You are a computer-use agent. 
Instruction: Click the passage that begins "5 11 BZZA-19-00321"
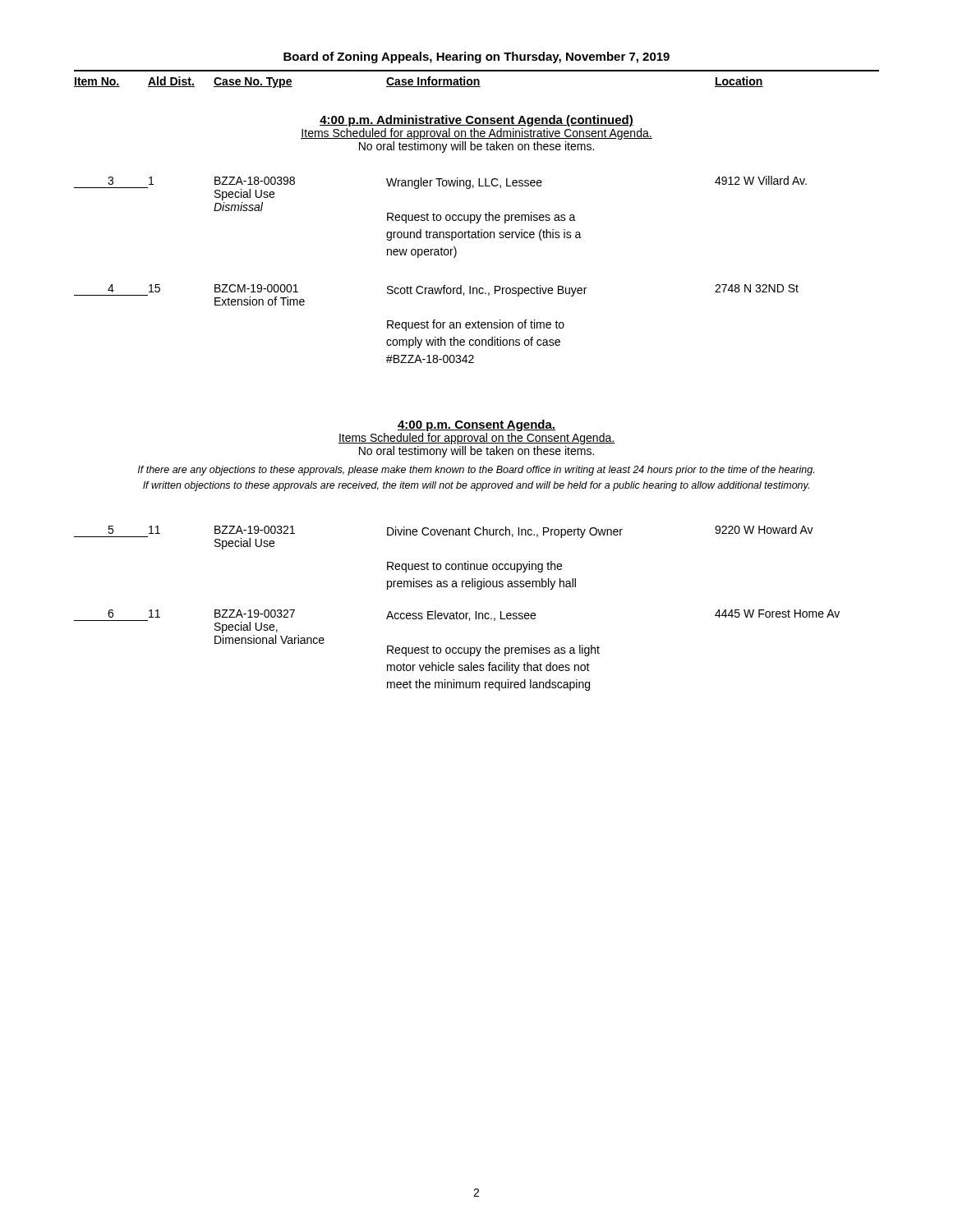(476, 557)
